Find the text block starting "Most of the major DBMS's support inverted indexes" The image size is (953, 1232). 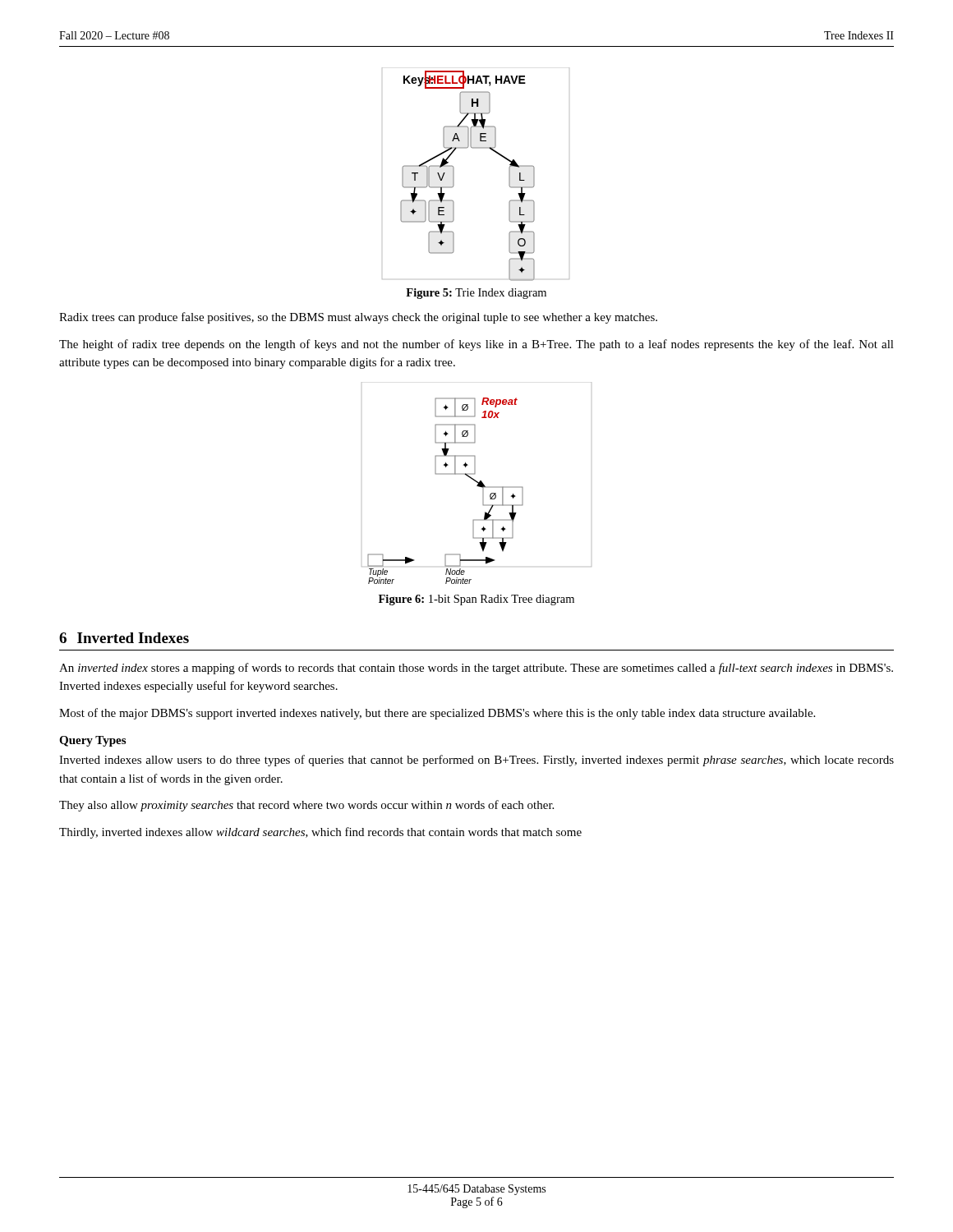tap(438, 713)
